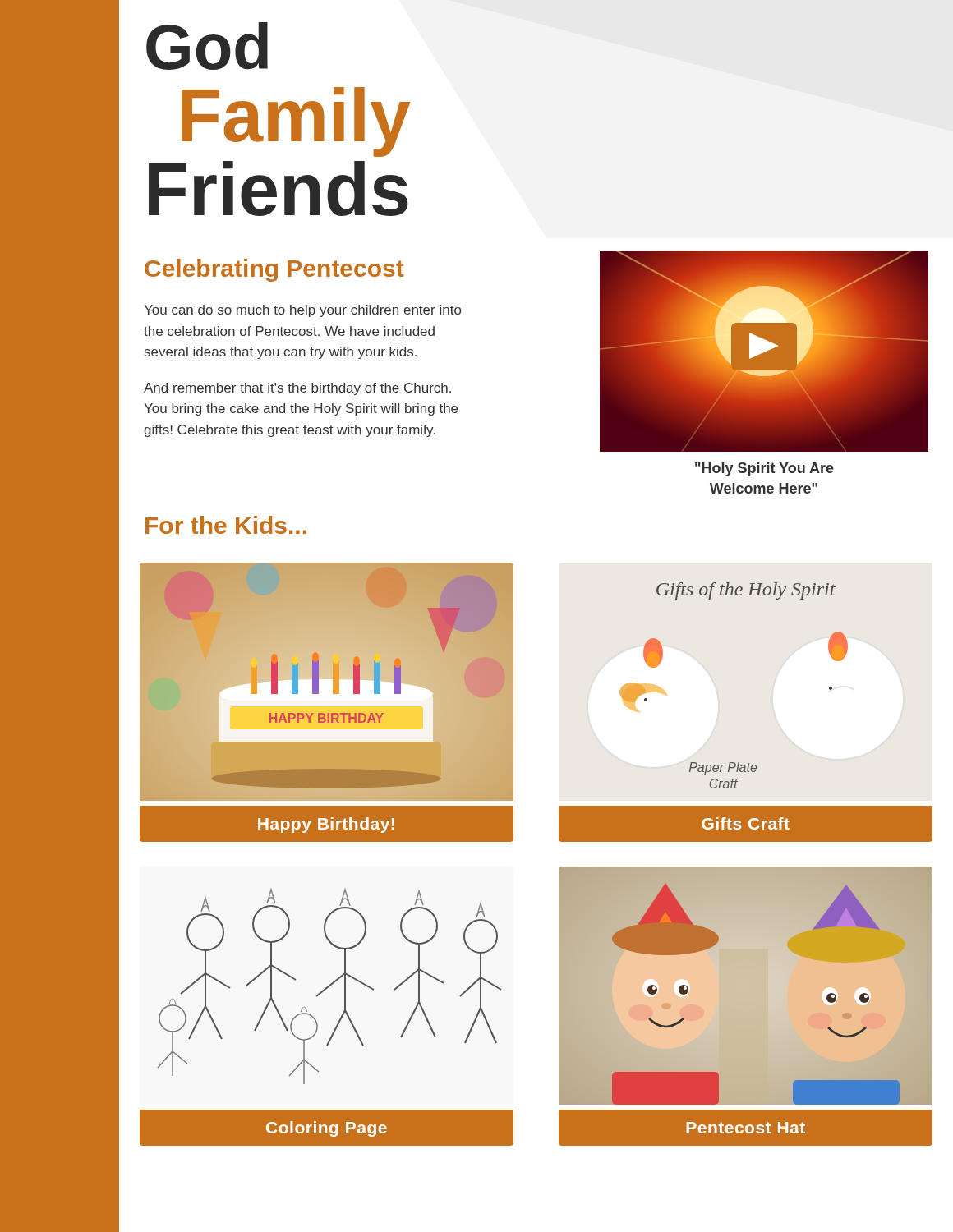Navigate to the text block starting "Coloring Page"
Viewport: 953px width, 1232px height.
point(327,1127)
